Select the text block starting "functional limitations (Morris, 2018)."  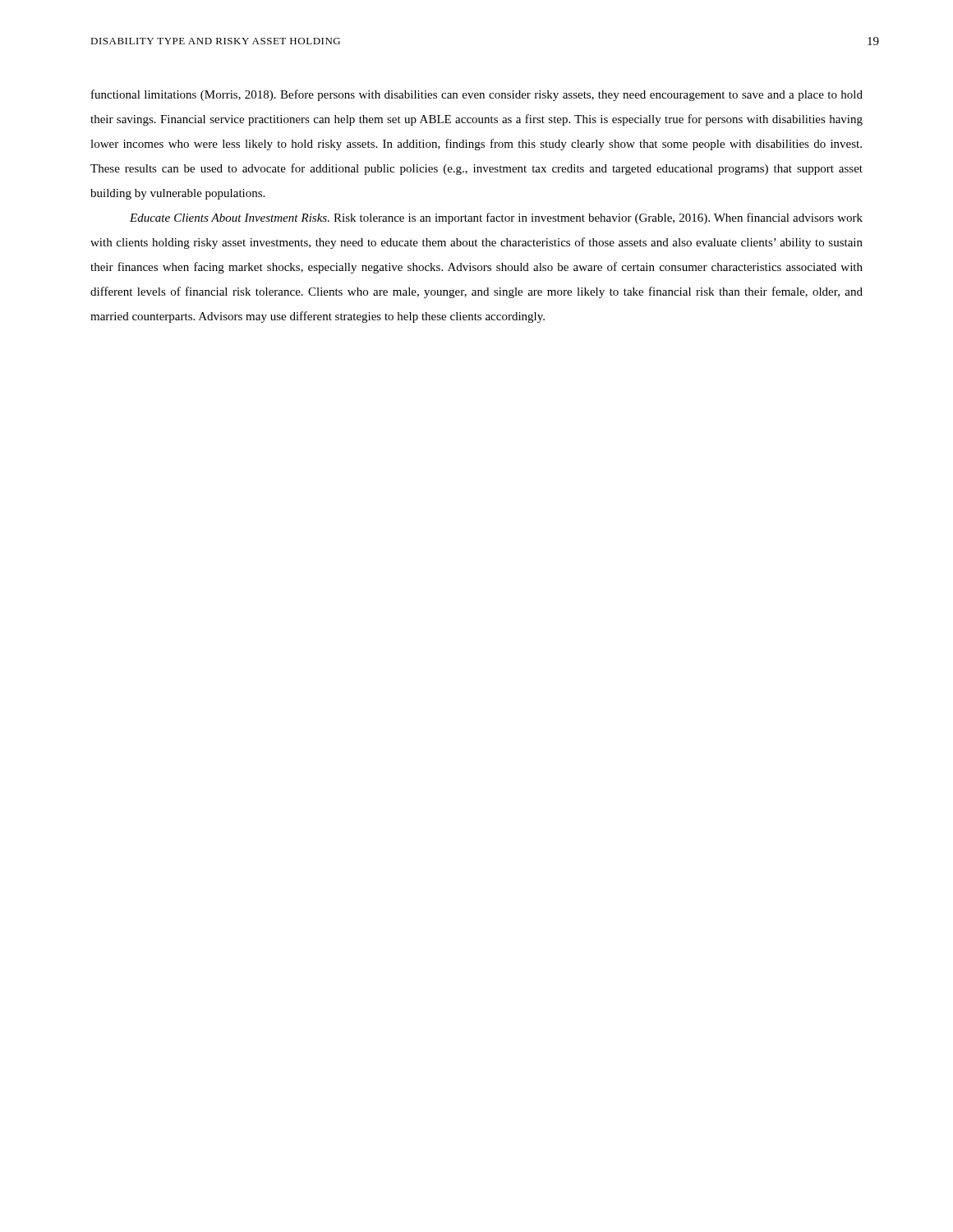pyautogui.click(x=476, y=144)
